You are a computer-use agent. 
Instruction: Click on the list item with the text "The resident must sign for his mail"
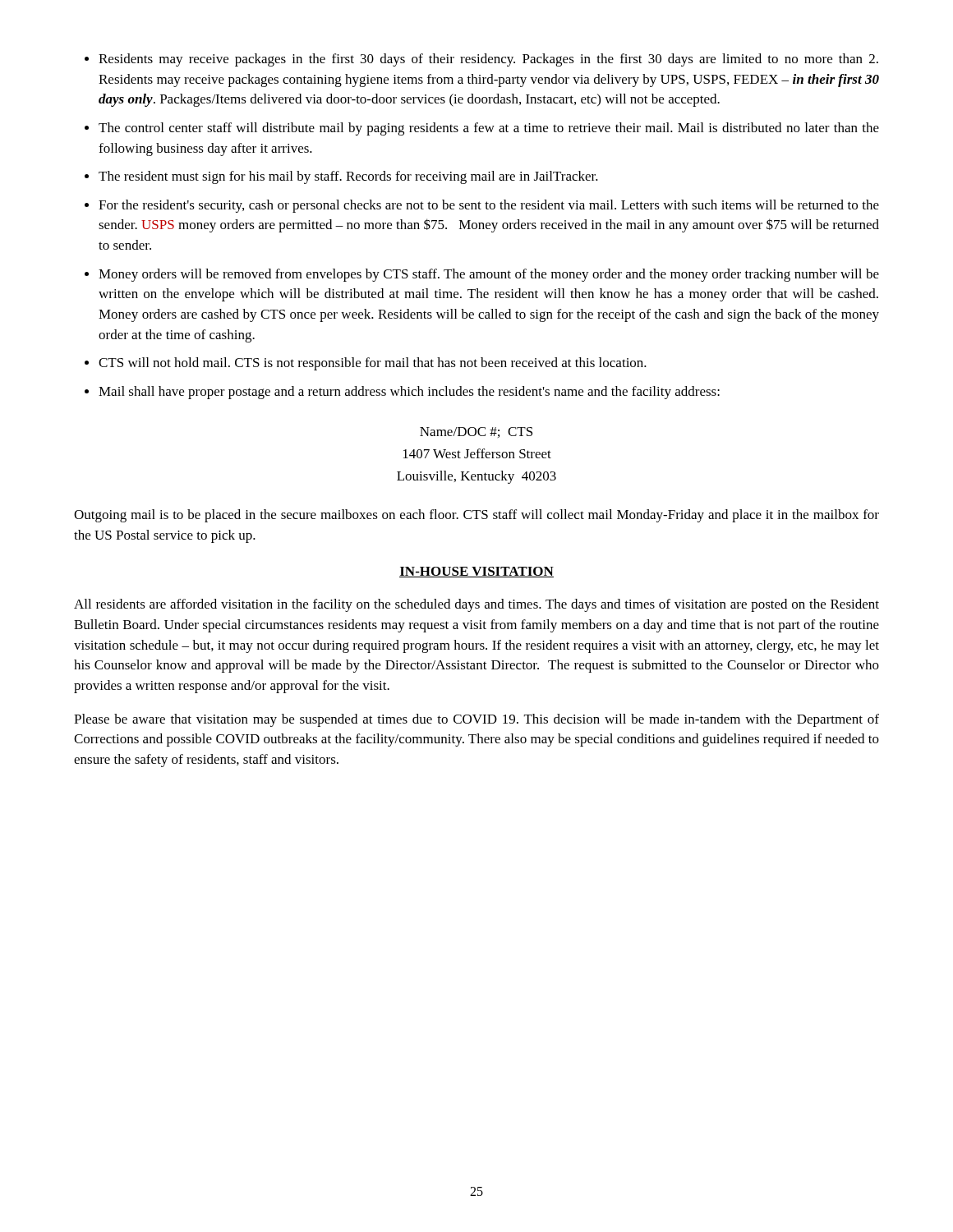489,177
